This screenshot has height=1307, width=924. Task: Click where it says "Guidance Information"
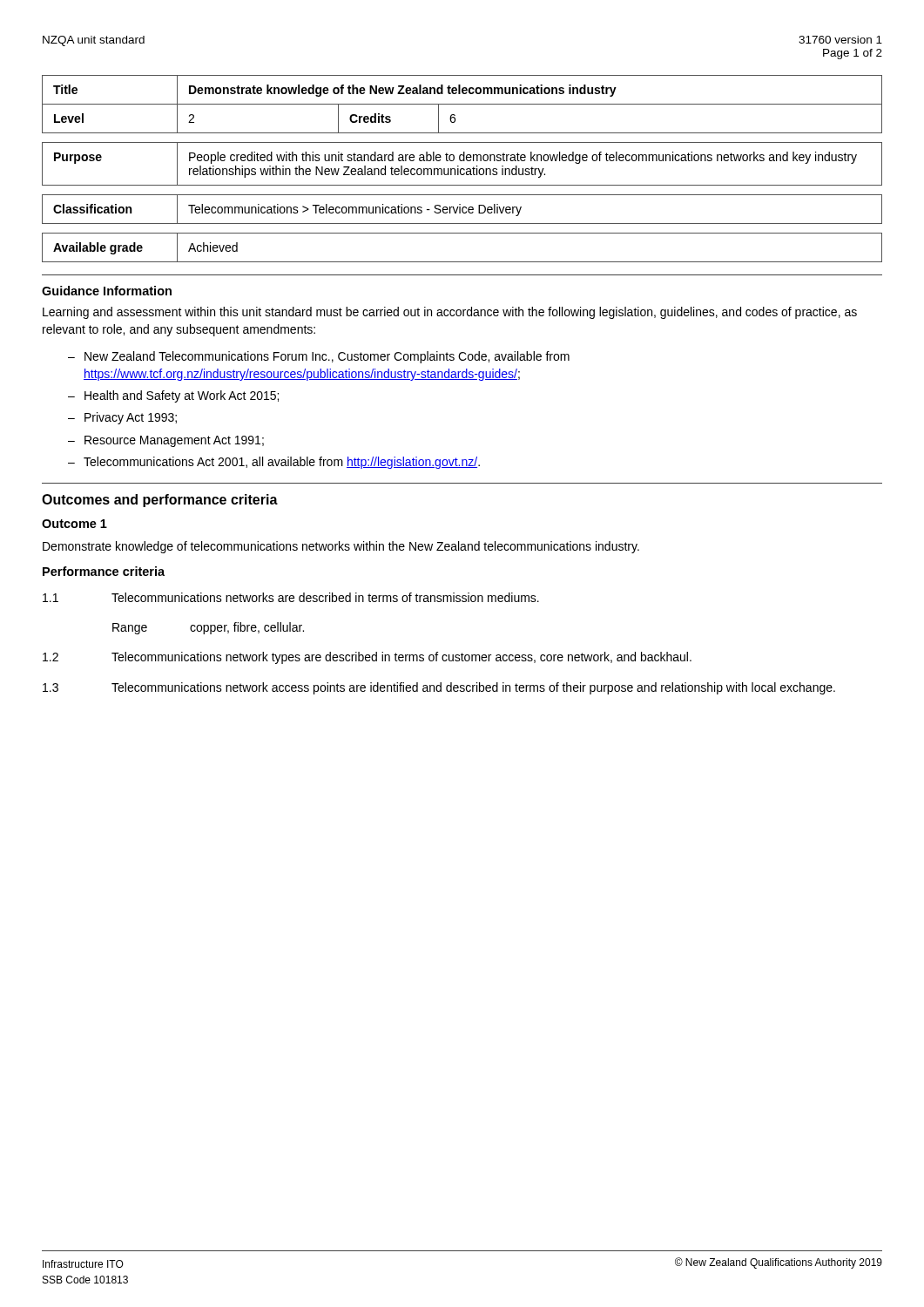(107, 291)
